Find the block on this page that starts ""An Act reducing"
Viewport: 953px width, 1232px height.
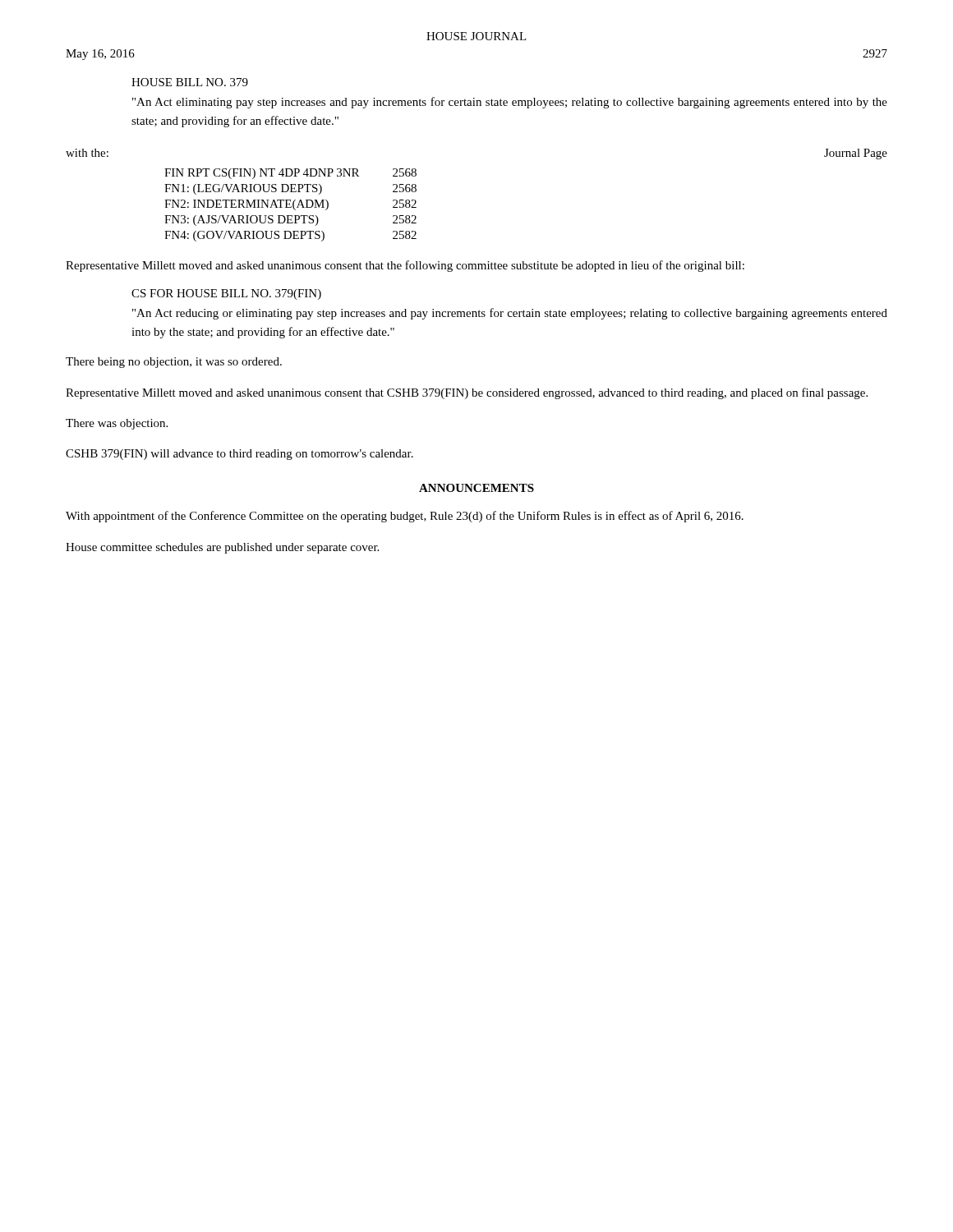click(x=509, y=322)
